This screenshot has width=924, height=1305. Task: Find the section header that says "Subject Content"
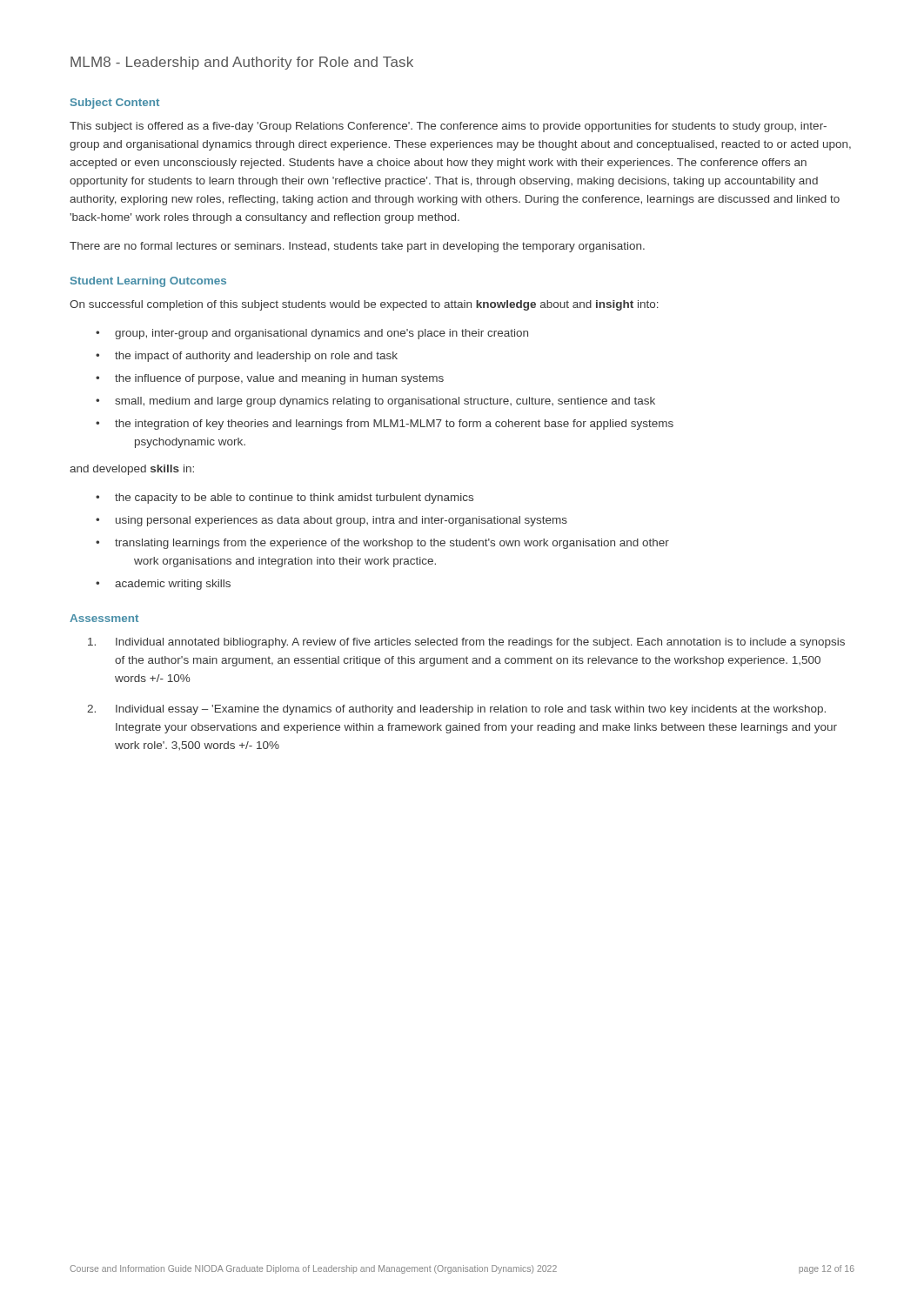tap(115, 104)
